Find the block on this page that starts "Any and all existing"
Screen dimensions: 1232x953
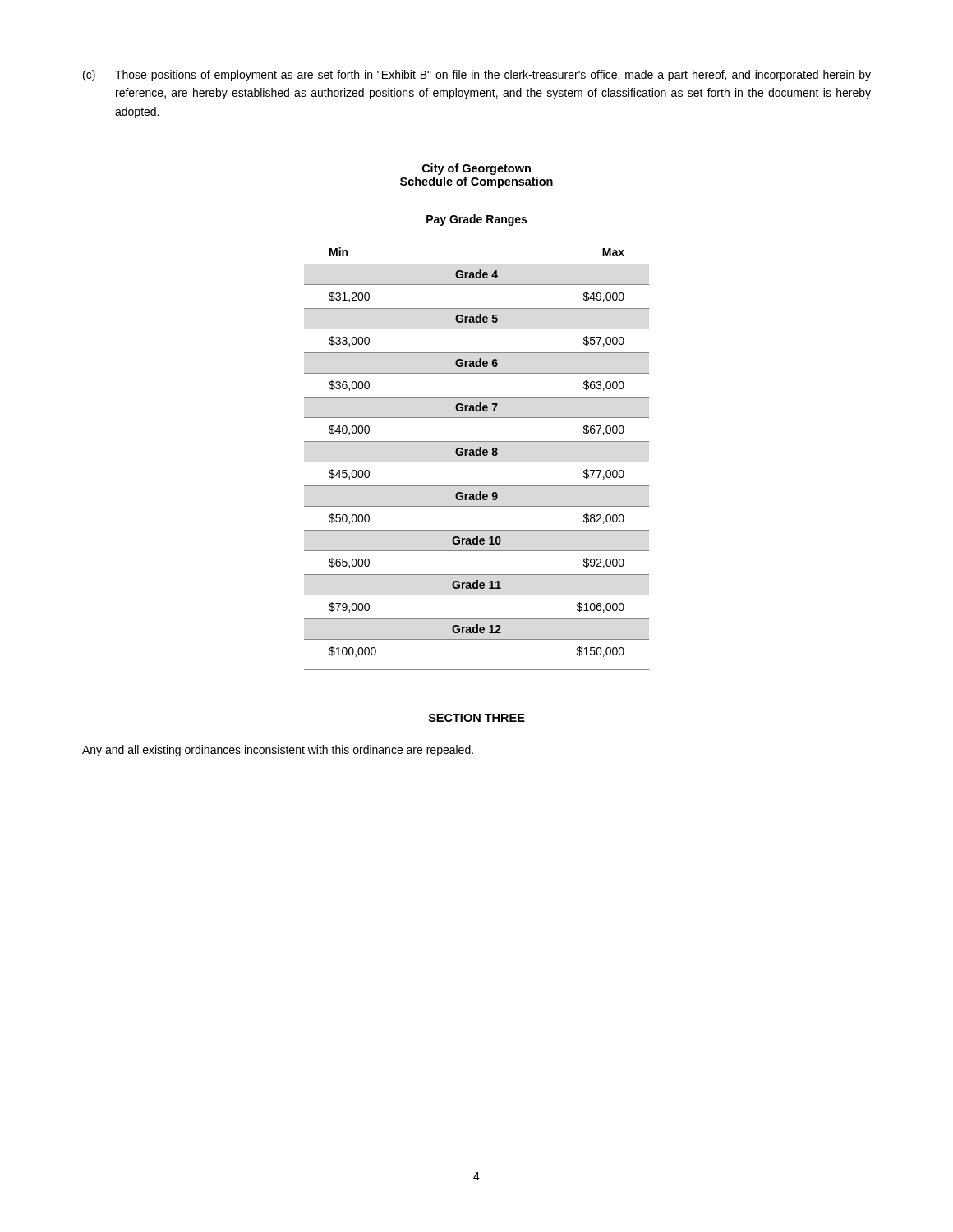278,750
